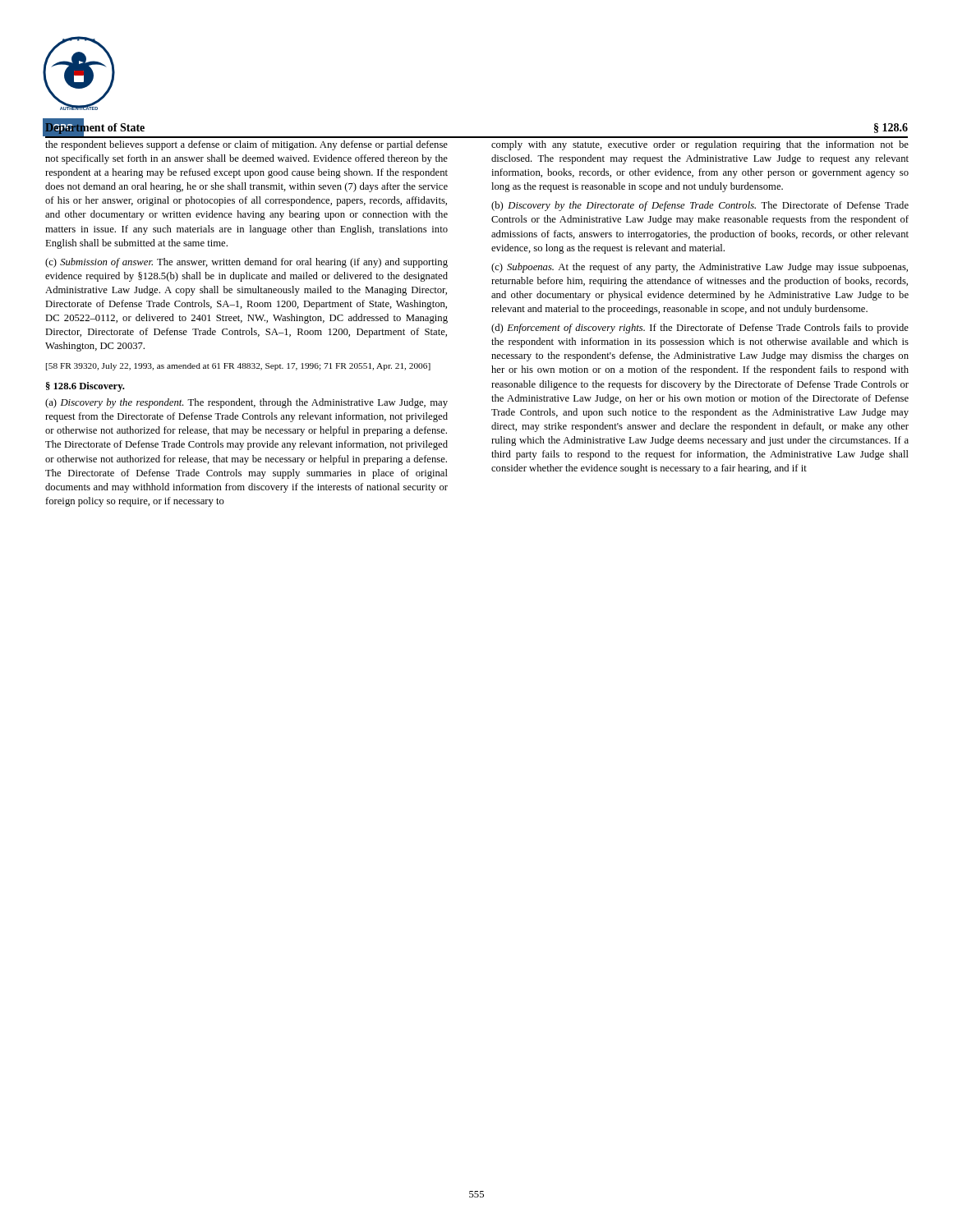This screenshot has width=953, height=1232.
Task: Click on the text starting "(c) Submission of answer. The answer, written"
Action: 246,304
